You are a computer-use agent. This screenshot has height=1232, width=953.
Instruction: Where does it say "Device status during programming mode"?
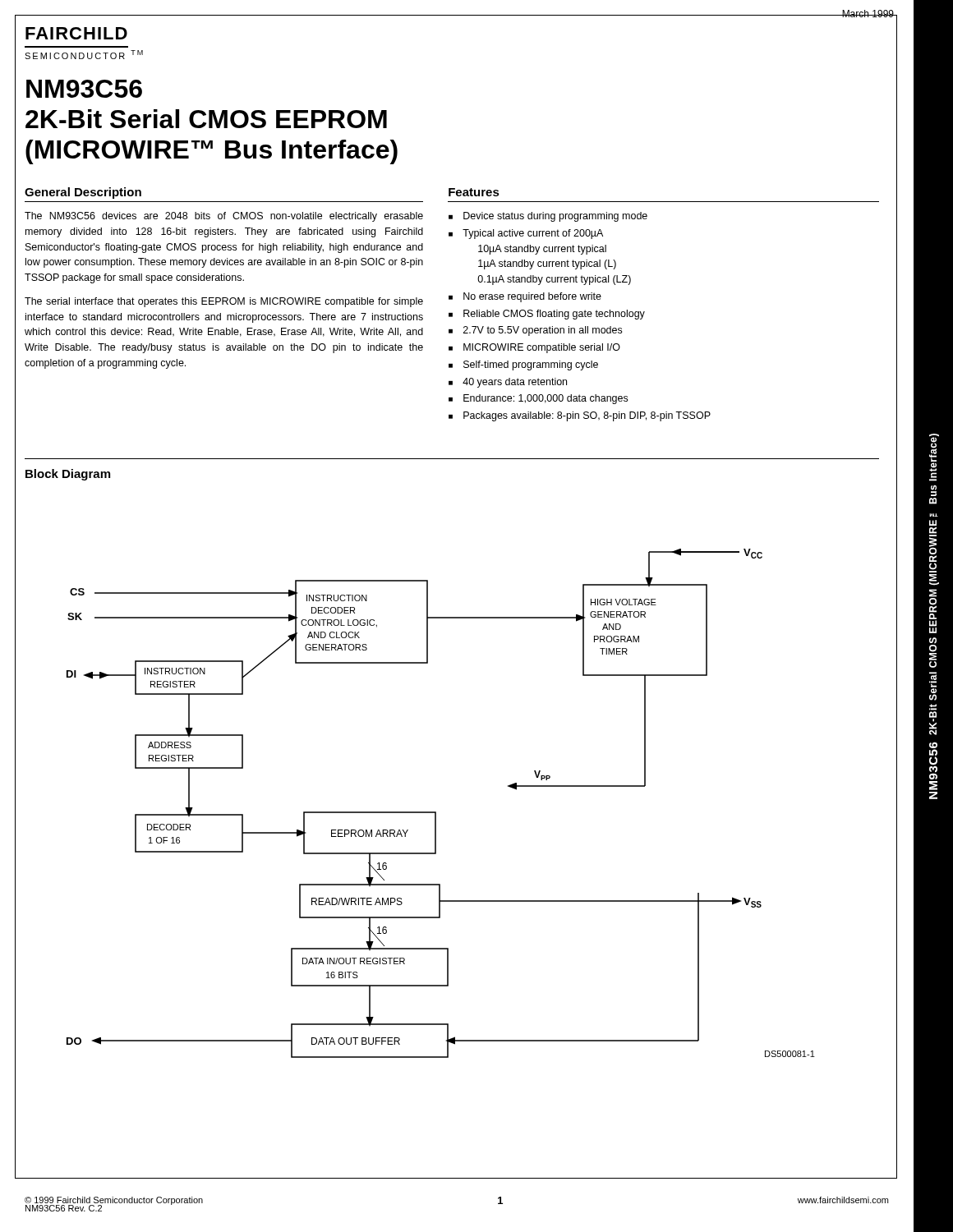tap(555, 216)
